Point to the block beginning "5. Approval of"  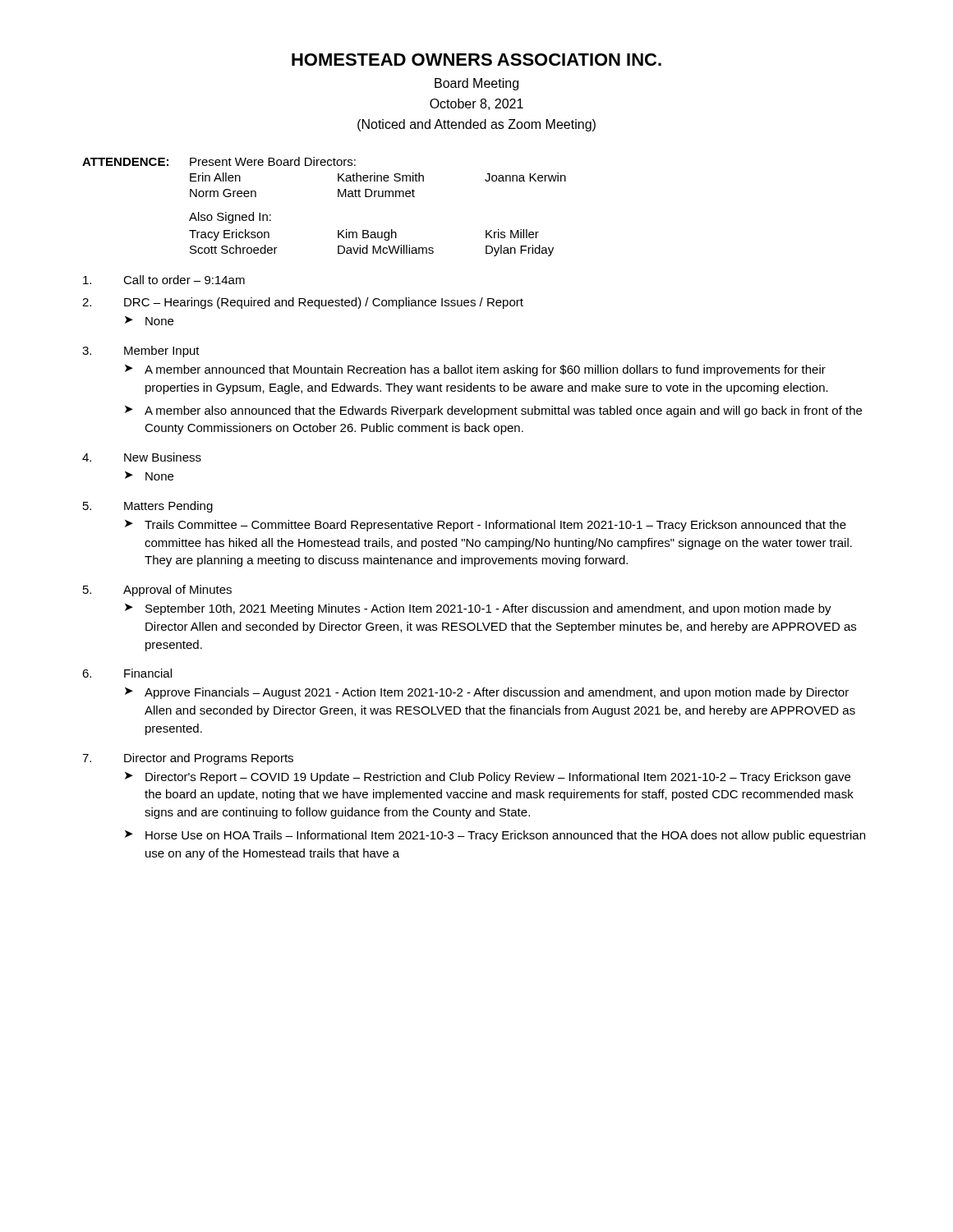point(476,620)
